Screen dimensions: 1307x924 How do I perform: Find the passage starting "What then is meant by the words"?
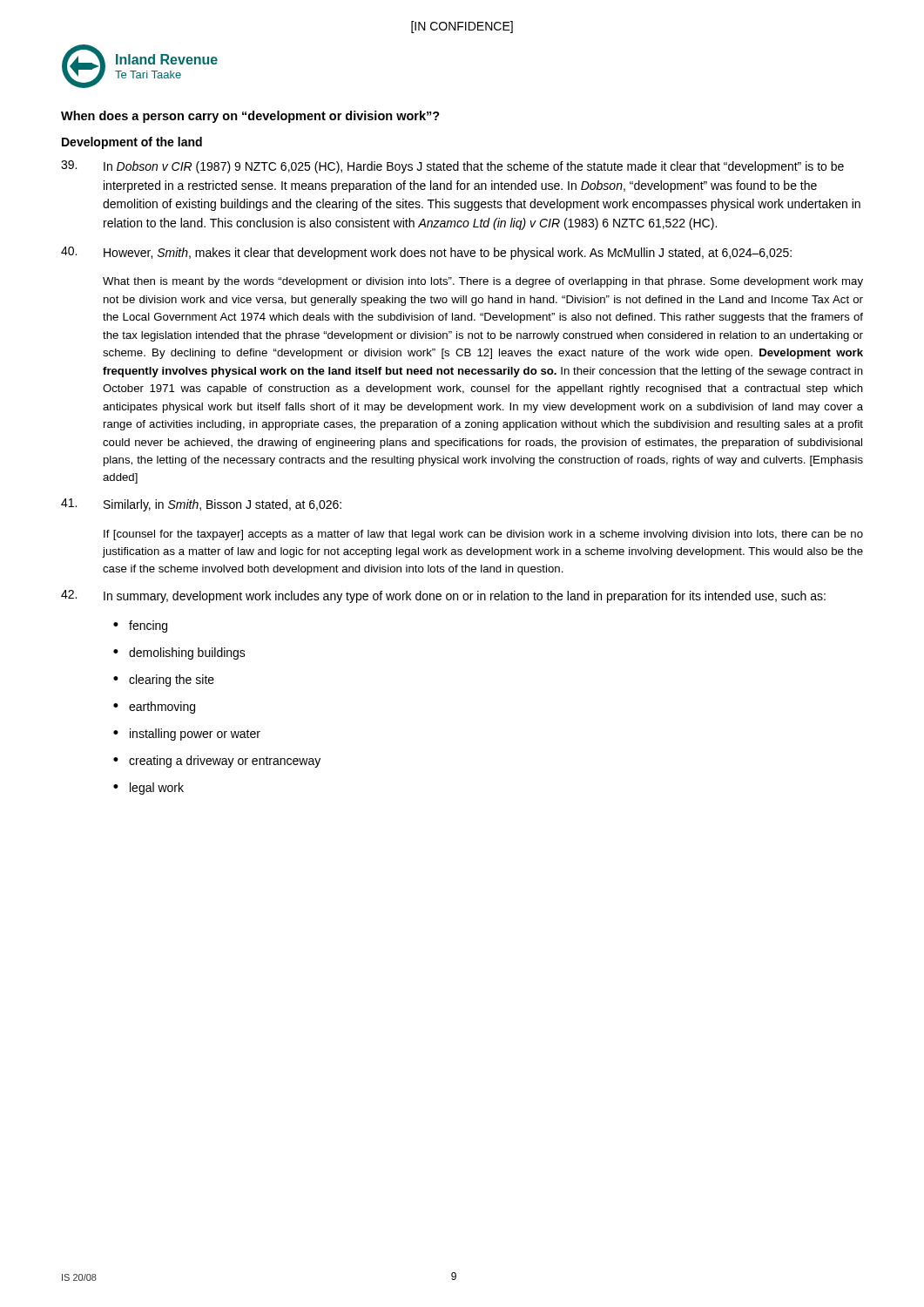coord(483,379)
